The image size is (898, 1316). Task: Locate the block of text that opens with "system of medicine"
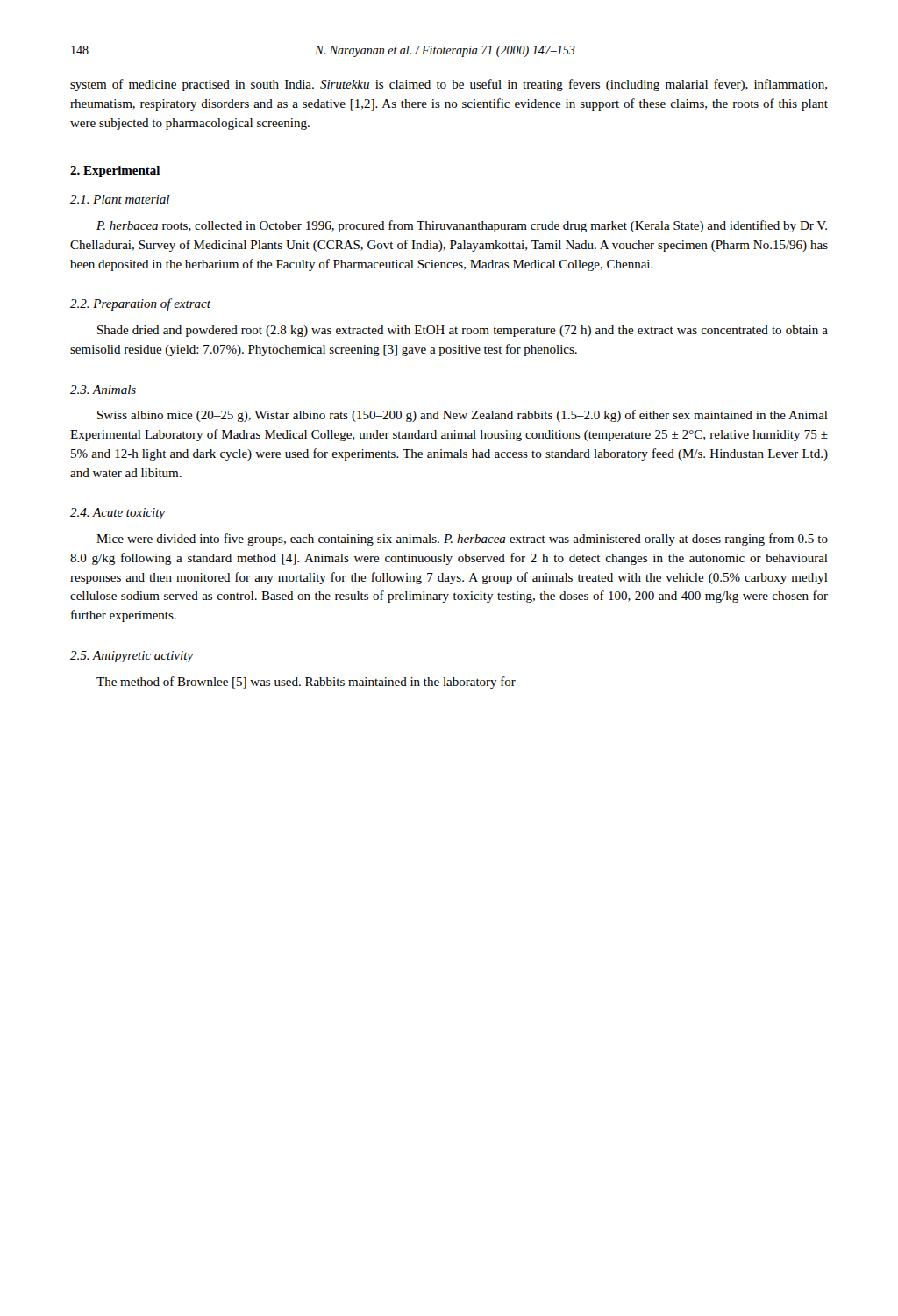[449, 104]
